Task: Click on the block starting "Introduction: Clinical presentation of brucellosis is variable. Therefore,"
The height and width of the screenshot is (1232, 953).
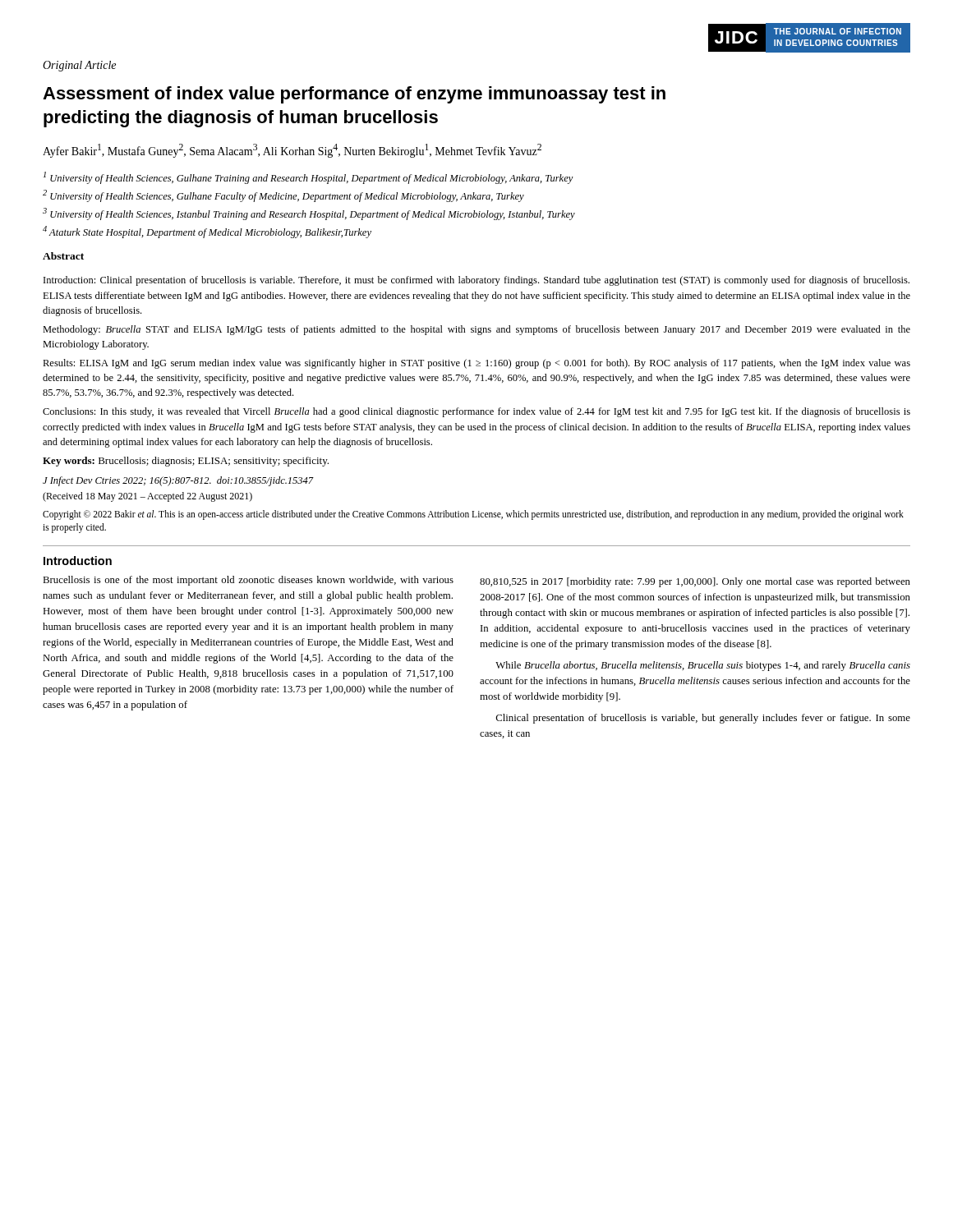Action: click(476, 295)
